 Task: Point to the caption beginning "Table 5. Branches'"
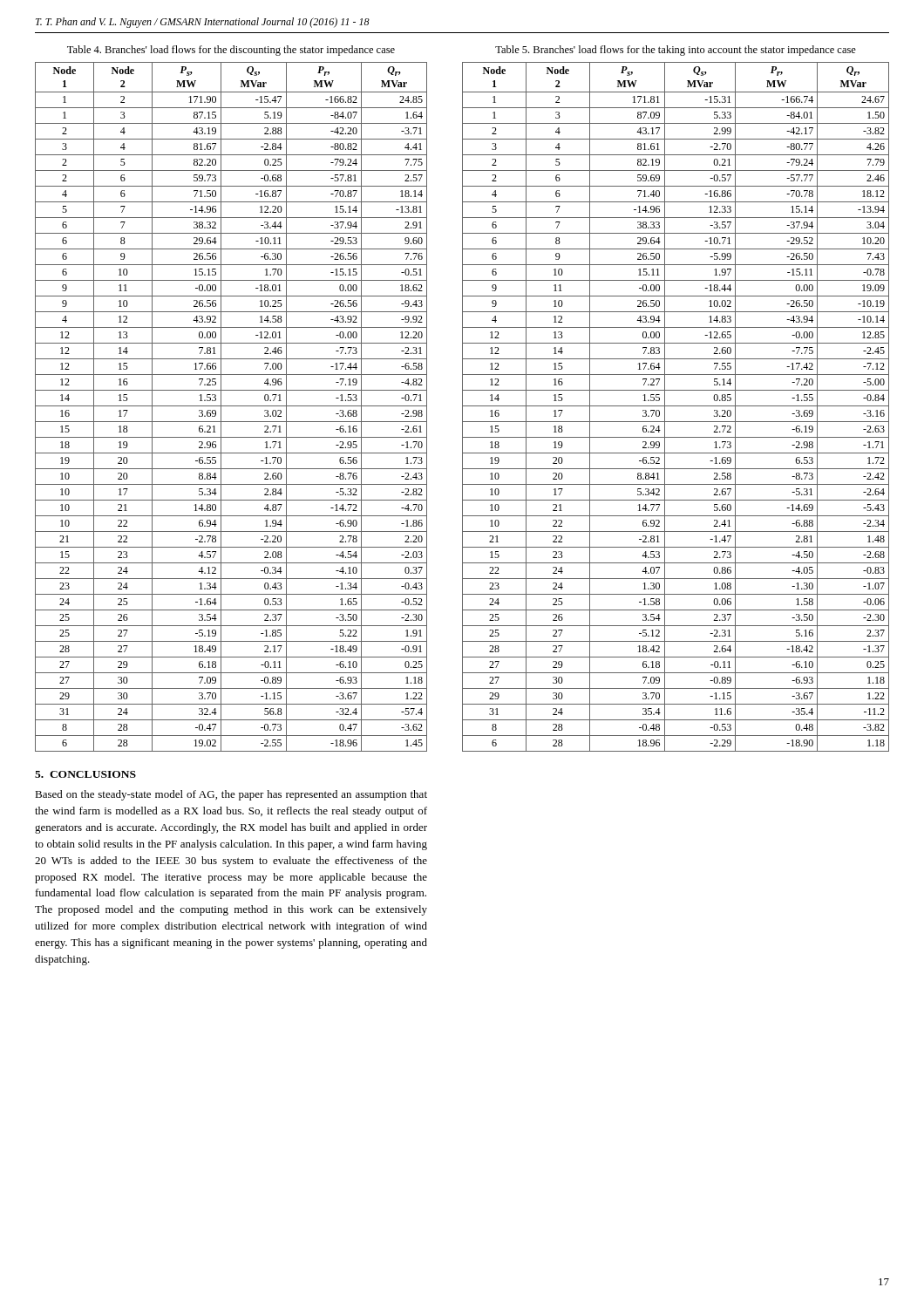click(x=676, y=50)
